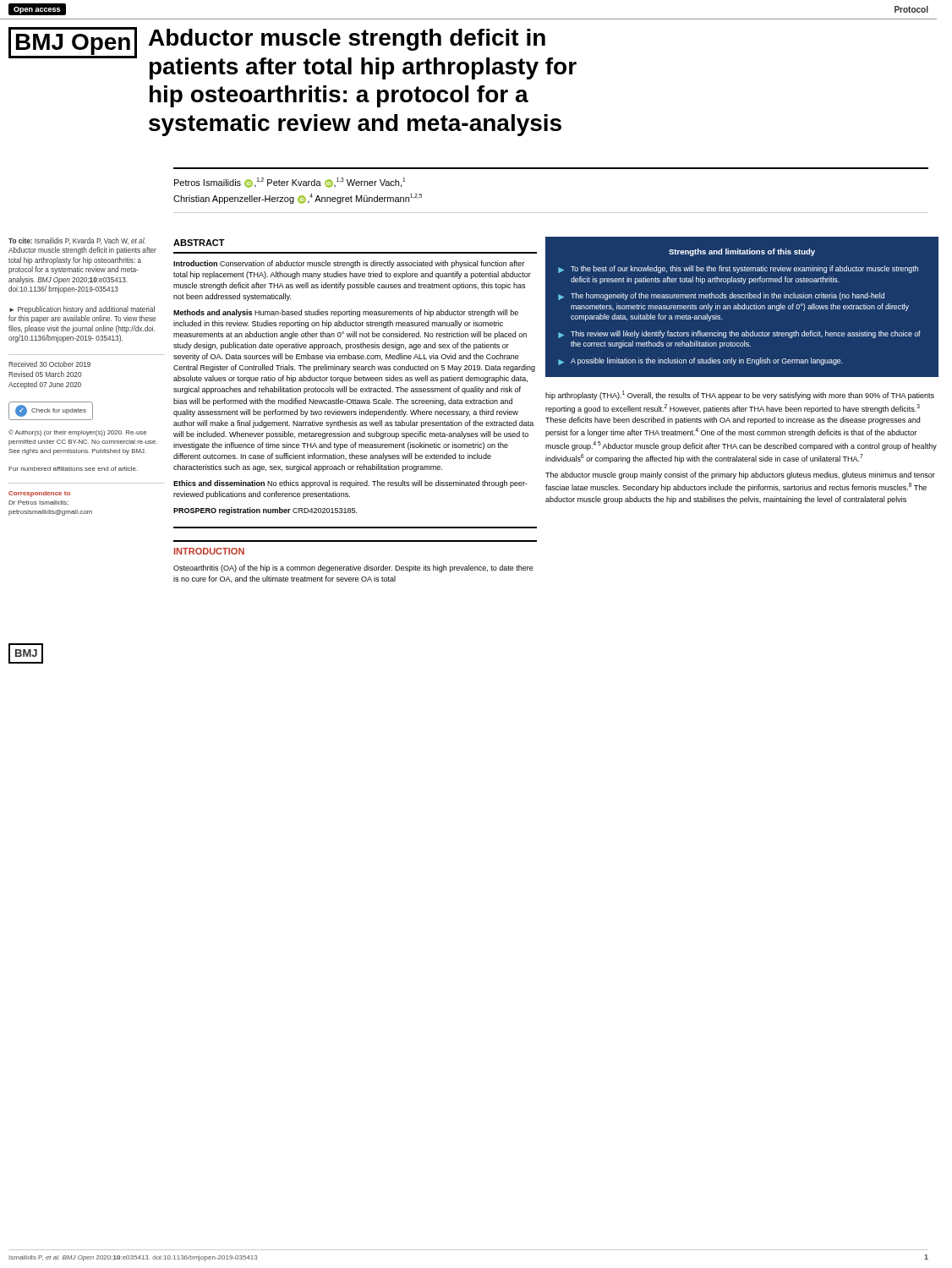Image resolution: width=952 pixels, height=1268 pixels.
Task: Point to the element starting "Dr Petros Ismailidis; petrosismailidis@gmail.com"
Action: point(50,507)
